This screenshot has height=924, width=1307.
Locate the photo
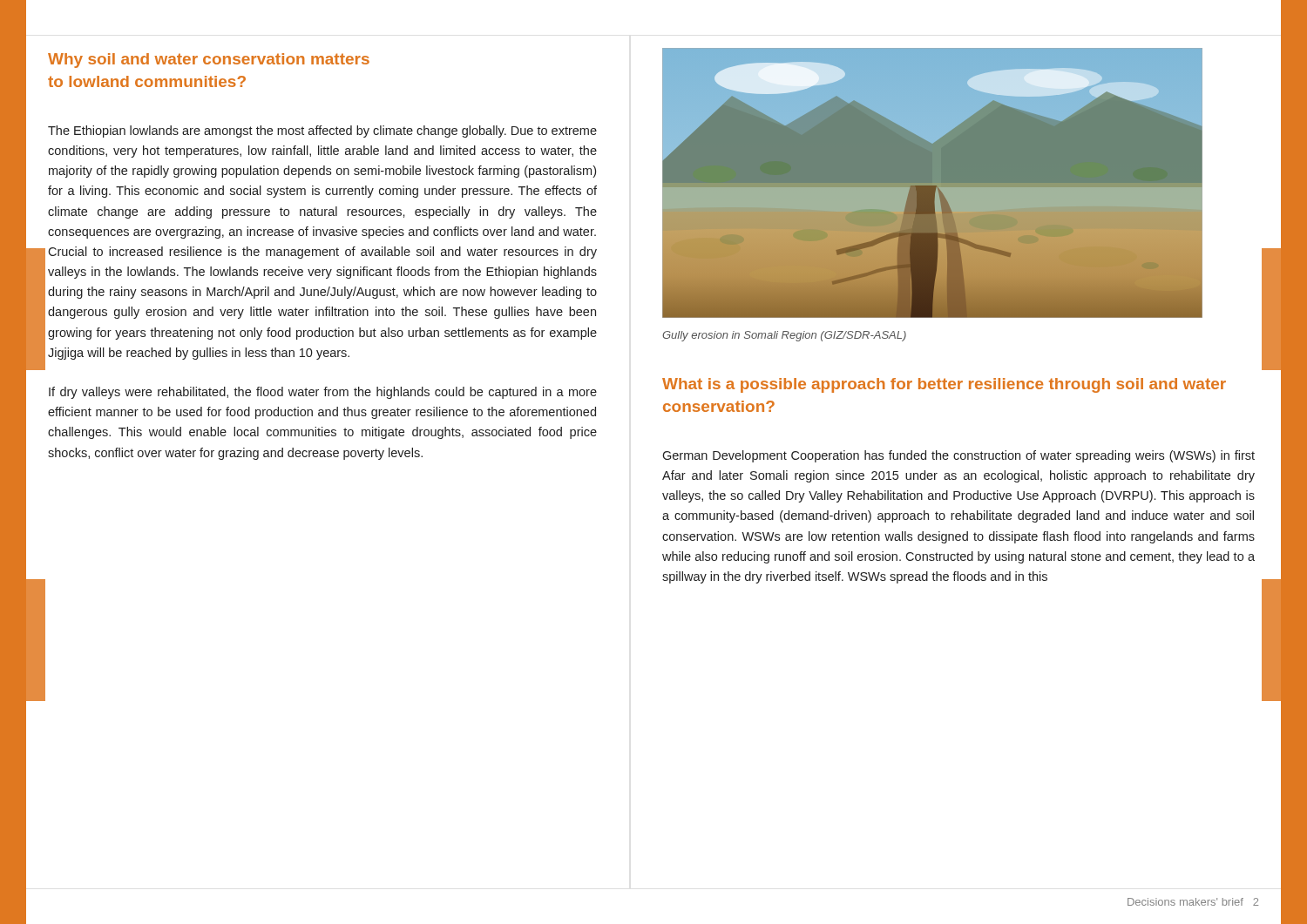[932, 185]
